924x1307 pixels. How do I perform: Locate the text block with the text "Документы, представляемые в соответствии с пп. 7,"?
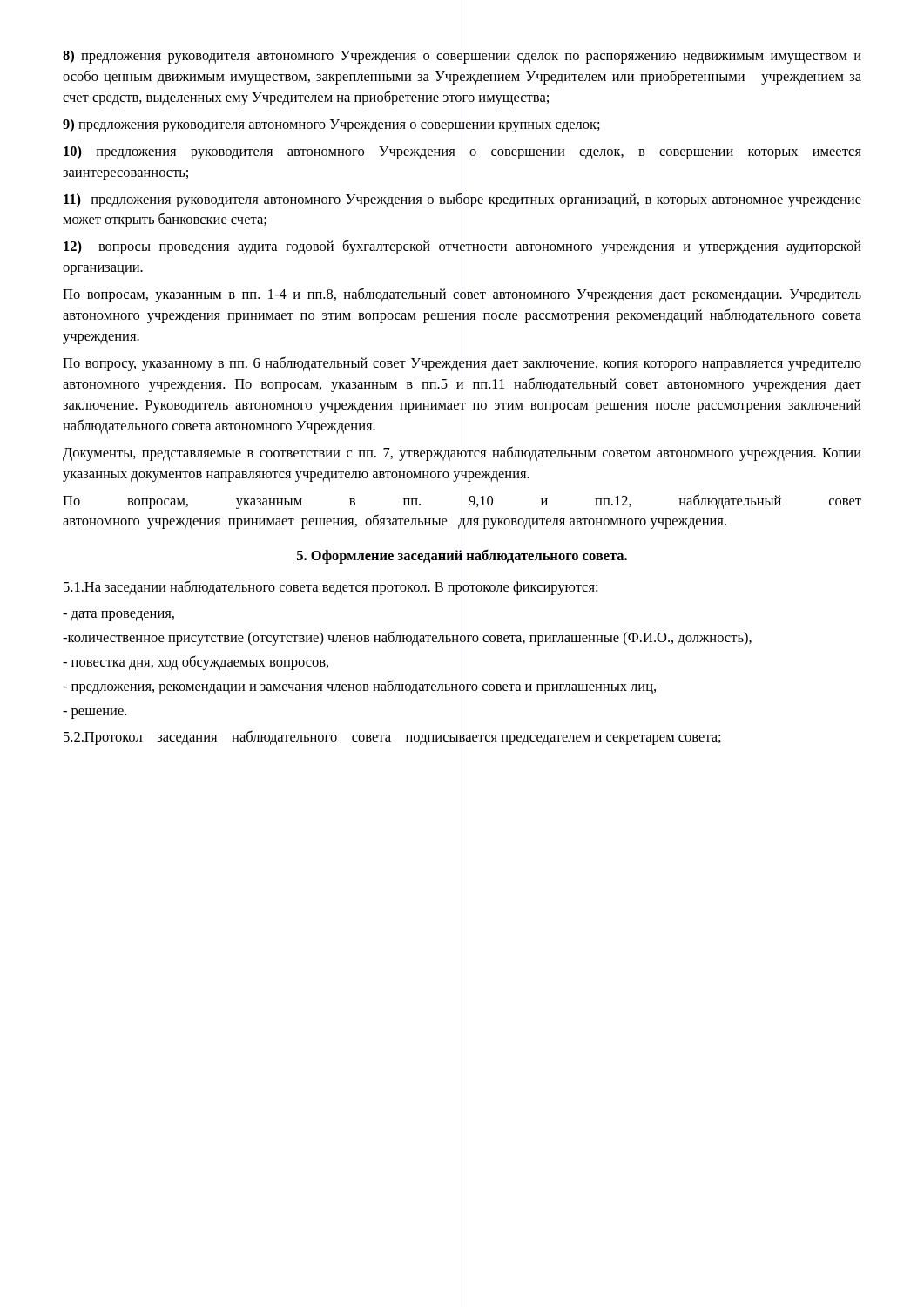click(462, 463)
